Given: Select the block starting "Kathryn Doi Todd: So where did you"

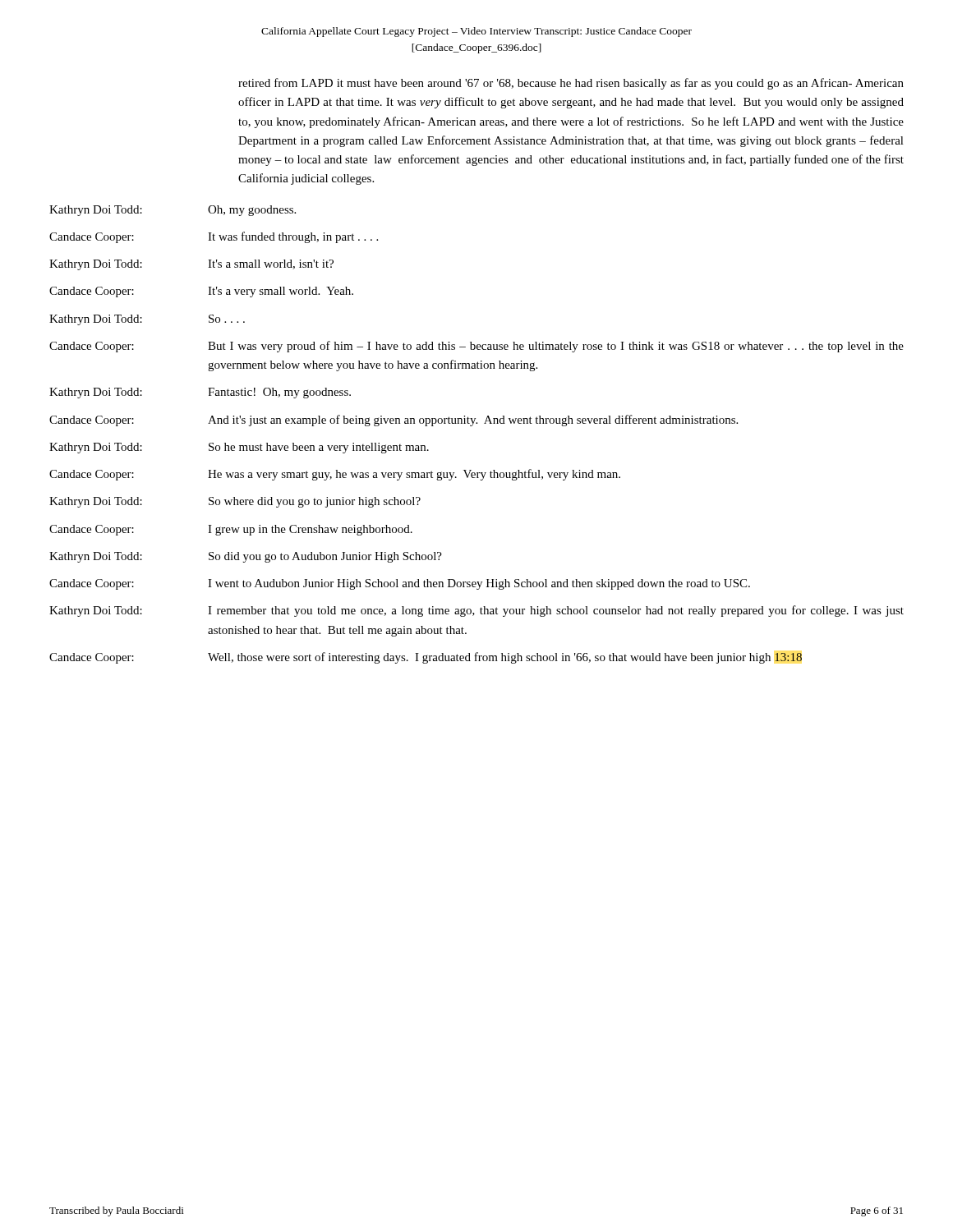Looking at the screenshot, I should pyautogui.click(x=235, y=502).
